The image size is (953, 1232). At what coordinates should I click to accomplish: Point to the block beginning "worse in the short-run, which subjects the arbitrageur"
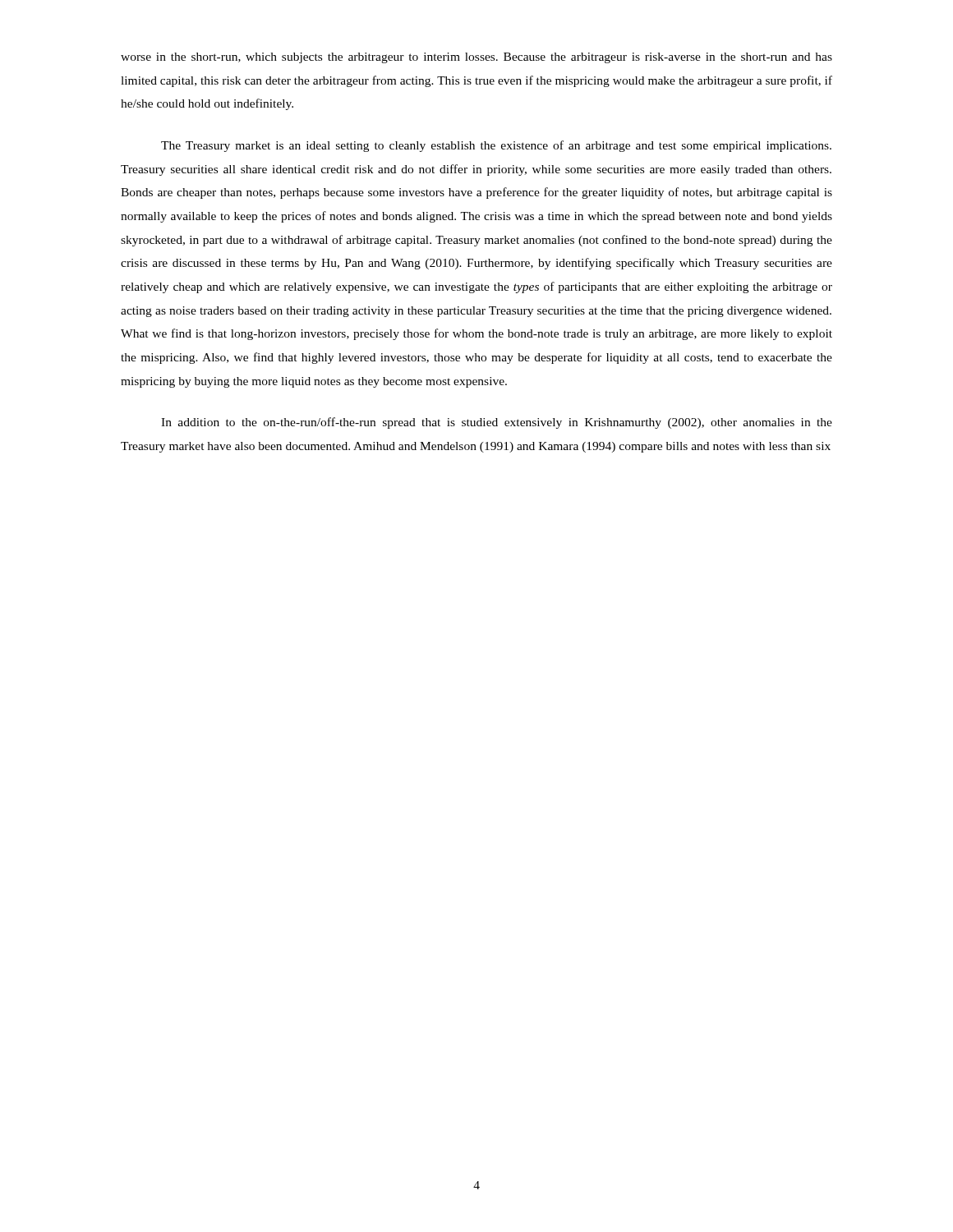[476, 81]
